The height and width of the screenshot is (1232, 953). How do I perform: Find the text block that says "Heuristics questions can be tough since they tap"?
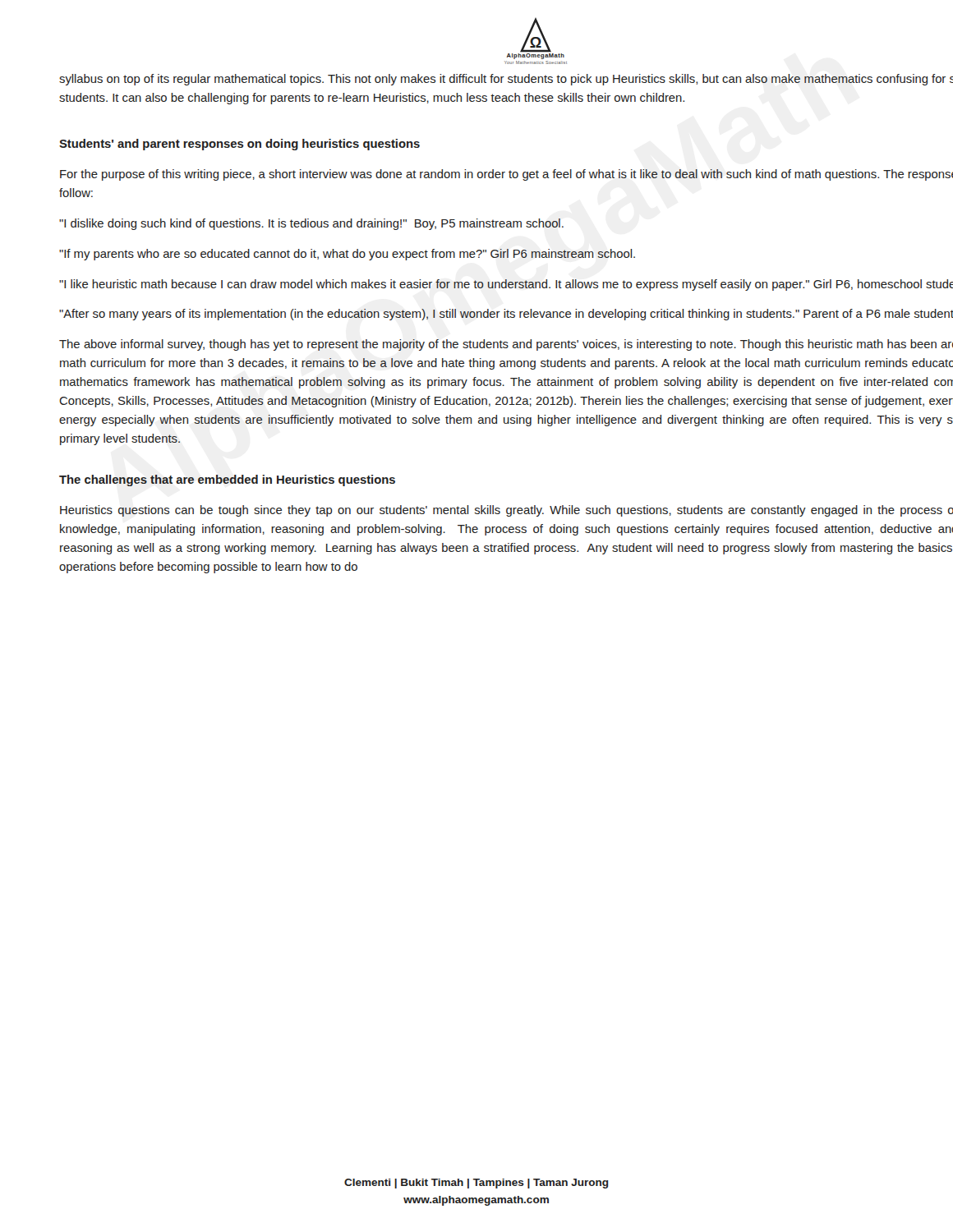(506, 538)
